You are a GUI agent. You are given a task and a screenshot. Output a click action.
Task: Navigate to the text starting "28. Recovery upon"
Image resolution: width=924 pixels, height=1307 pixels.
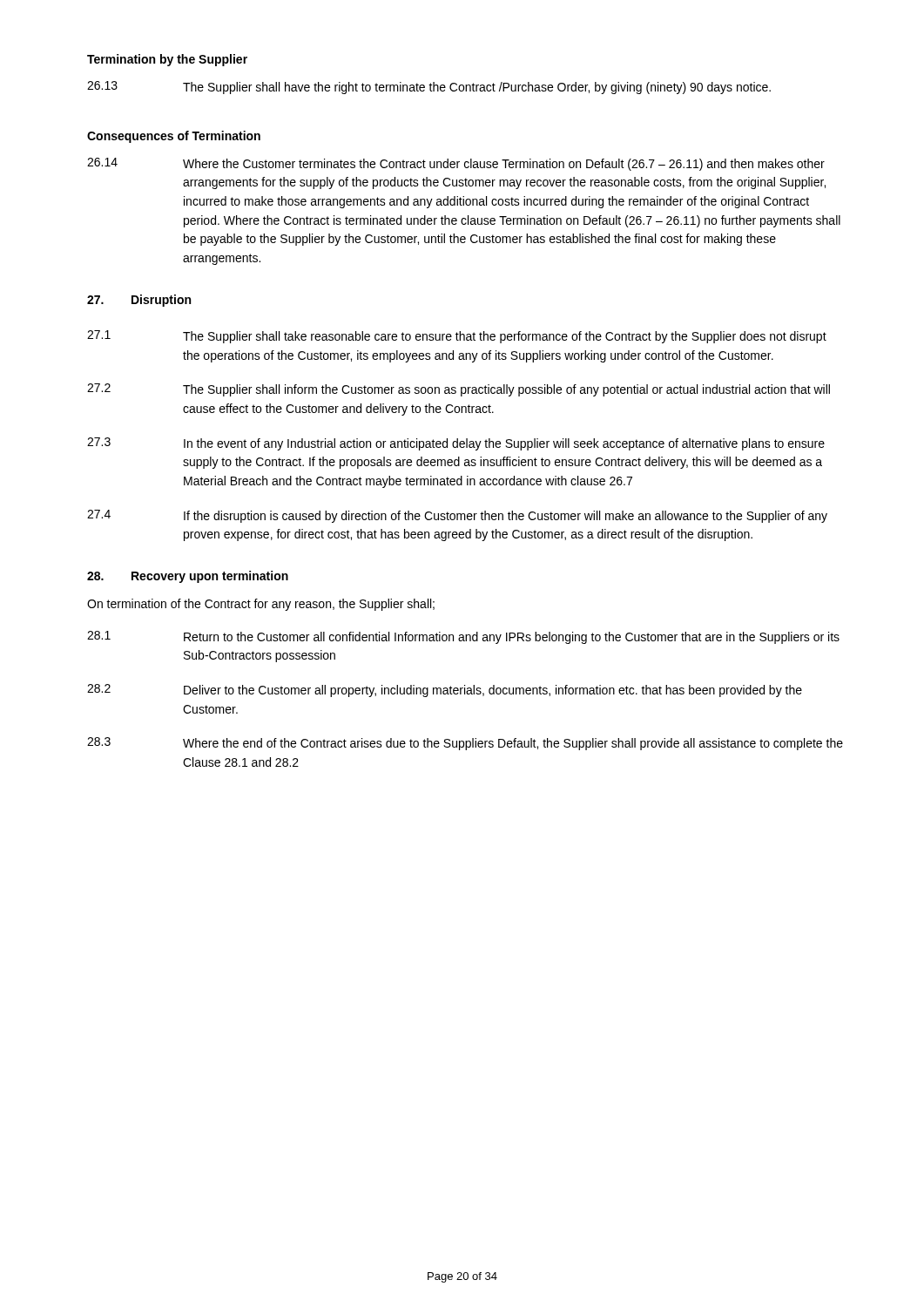point(188,576)
